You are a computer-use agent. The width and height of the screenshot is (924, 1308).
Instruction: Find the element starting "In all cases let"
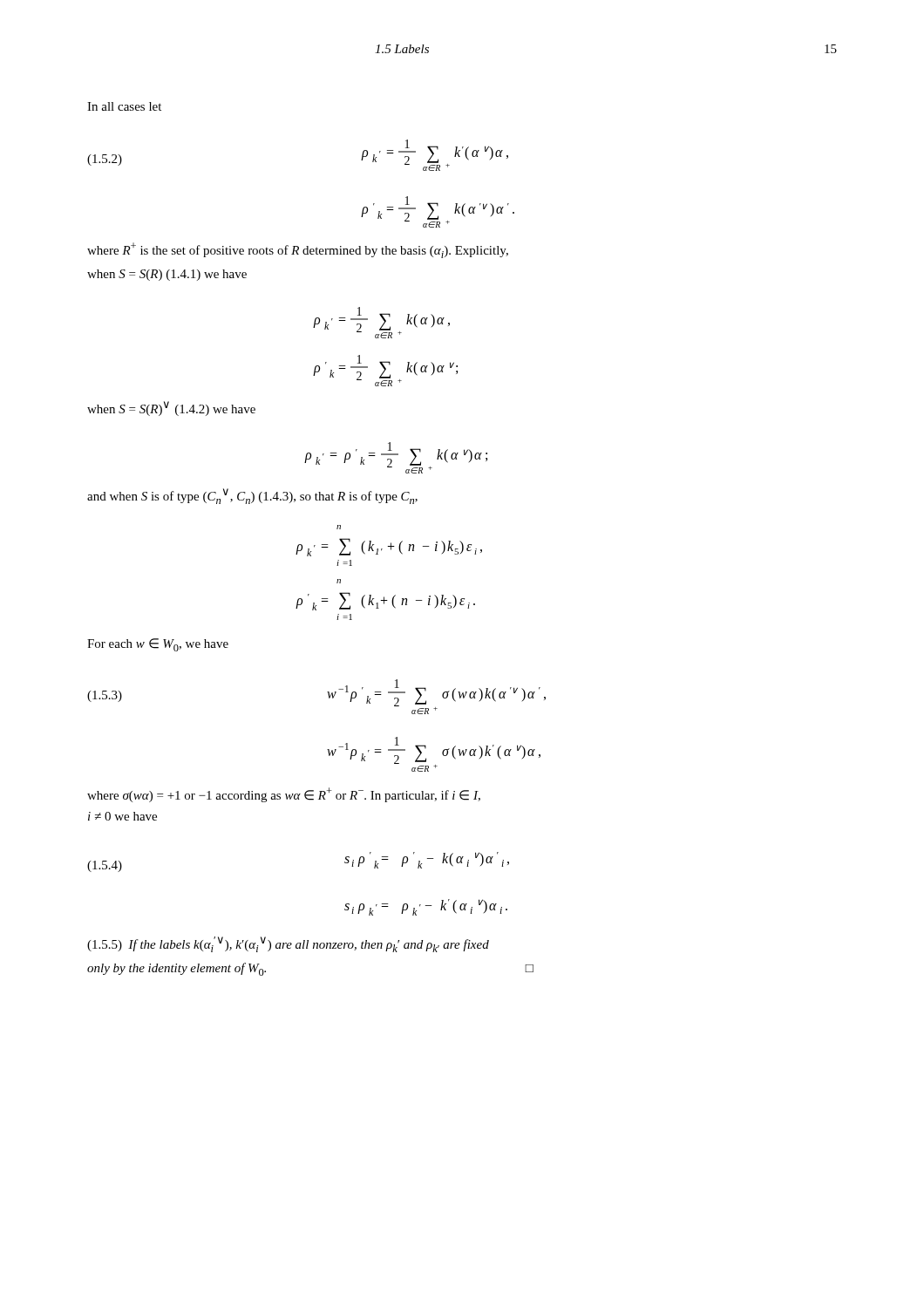click(x=124, y=106)
